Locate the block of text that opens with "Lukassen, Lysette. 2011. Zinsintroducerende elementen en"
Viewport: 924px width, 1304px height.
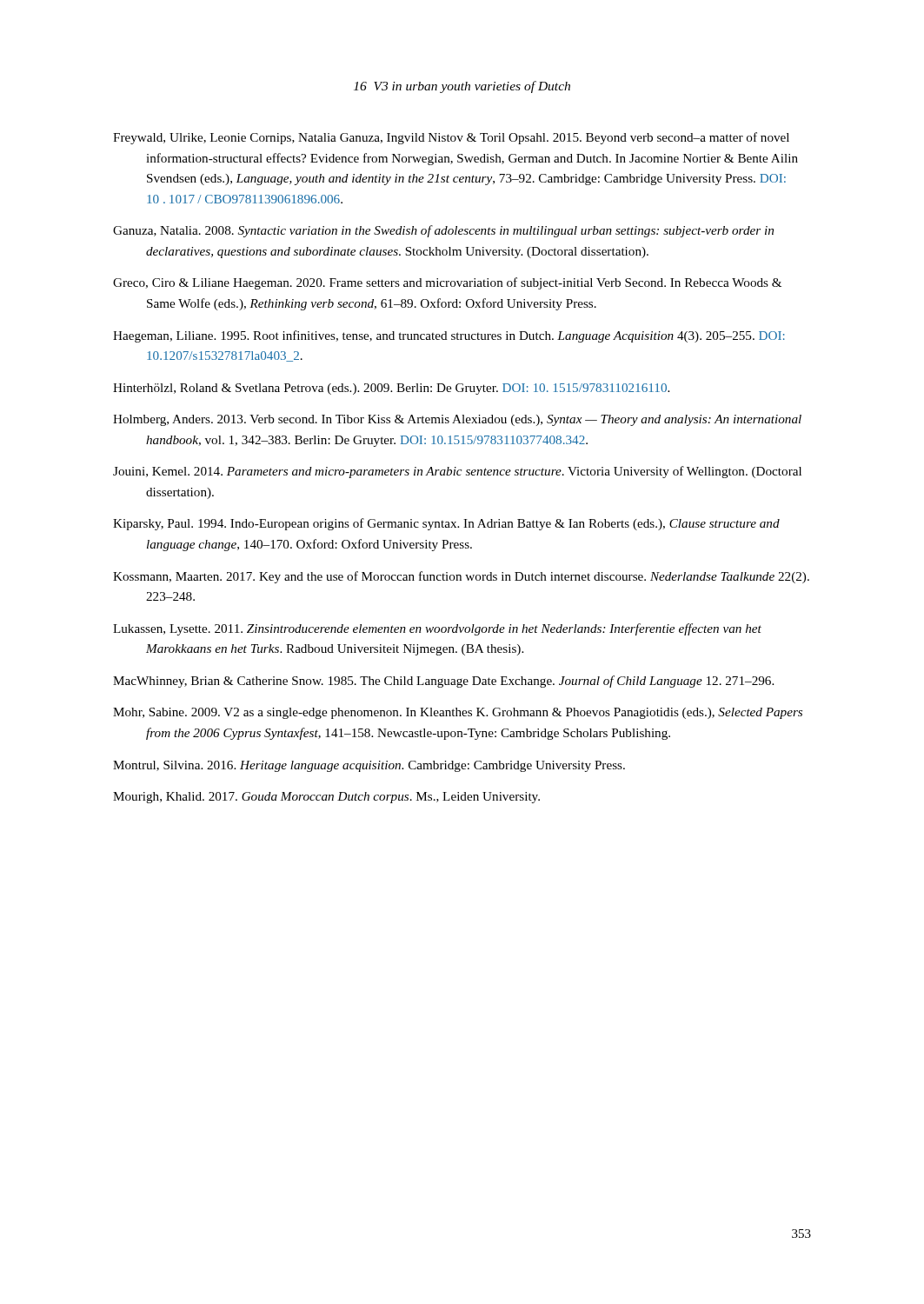click(x=437, y=638)
